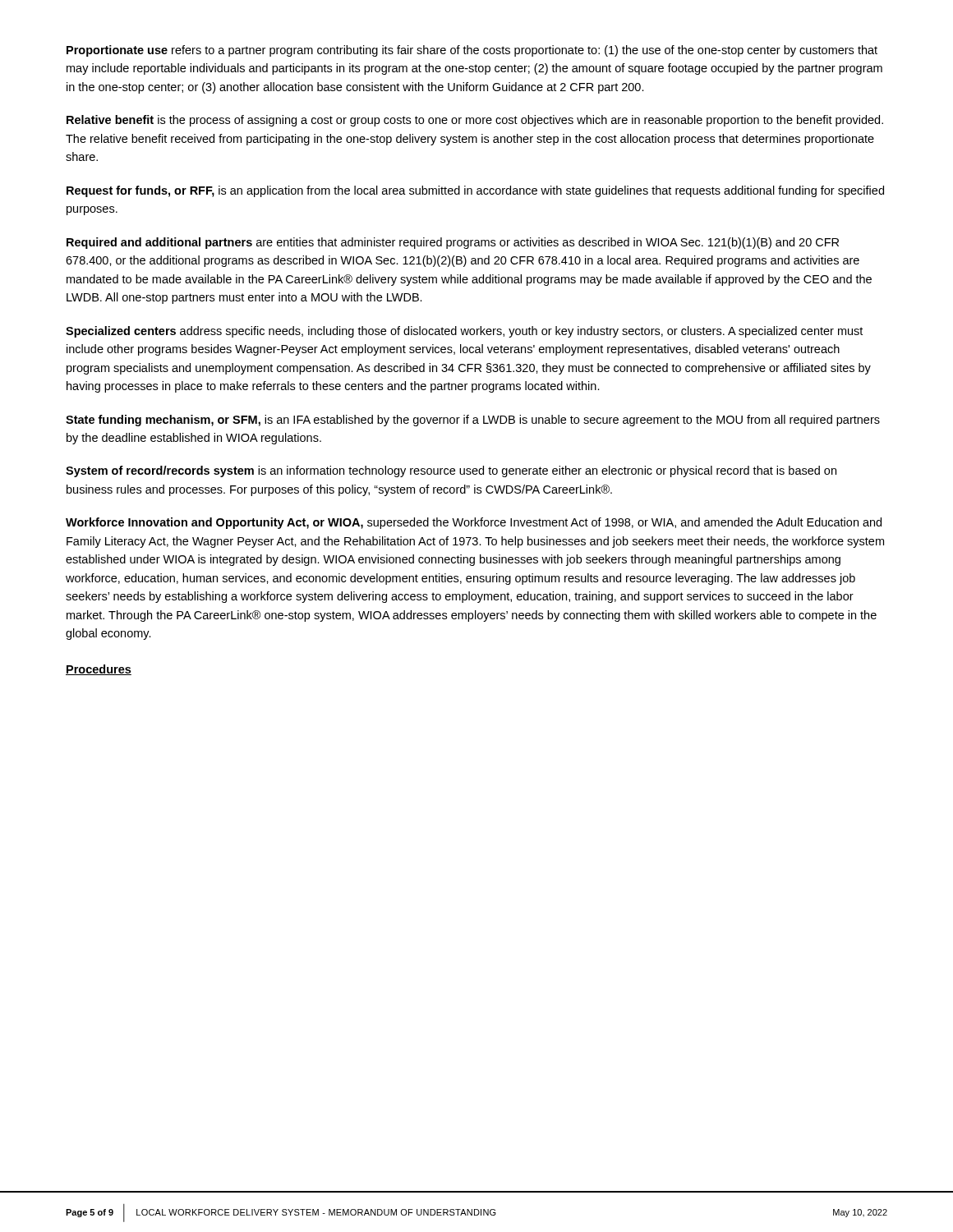Find the block on this page that starts "Proportionate use refers to a"
The width and height of the screenshot is (953, 1232).
point(474,69)
